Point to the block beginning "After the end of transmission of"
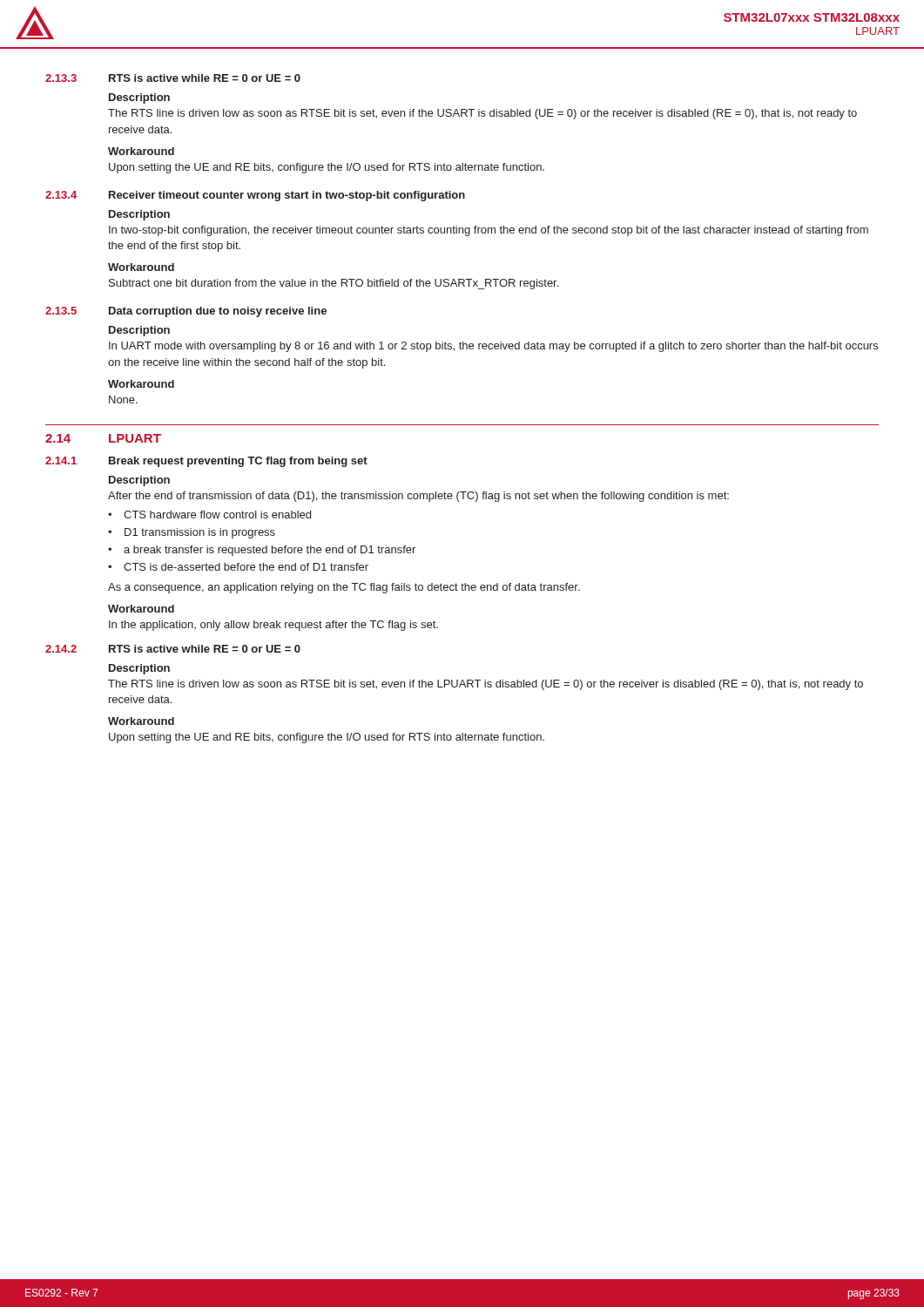This screenshot has height=1307, width=924. (x=419, y=495)
